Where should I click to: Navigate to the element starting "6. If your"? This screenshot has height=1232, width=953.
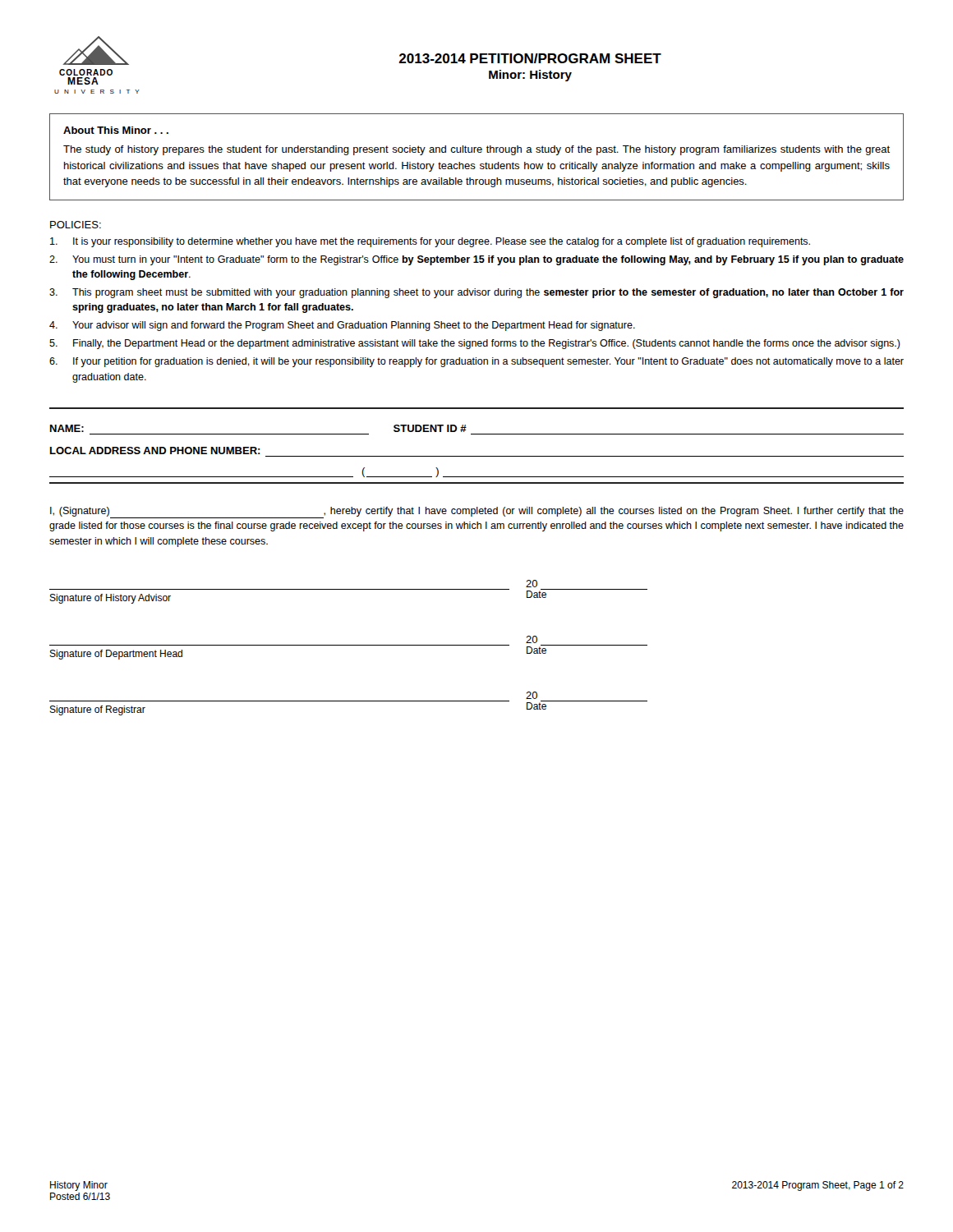(476, 369)
